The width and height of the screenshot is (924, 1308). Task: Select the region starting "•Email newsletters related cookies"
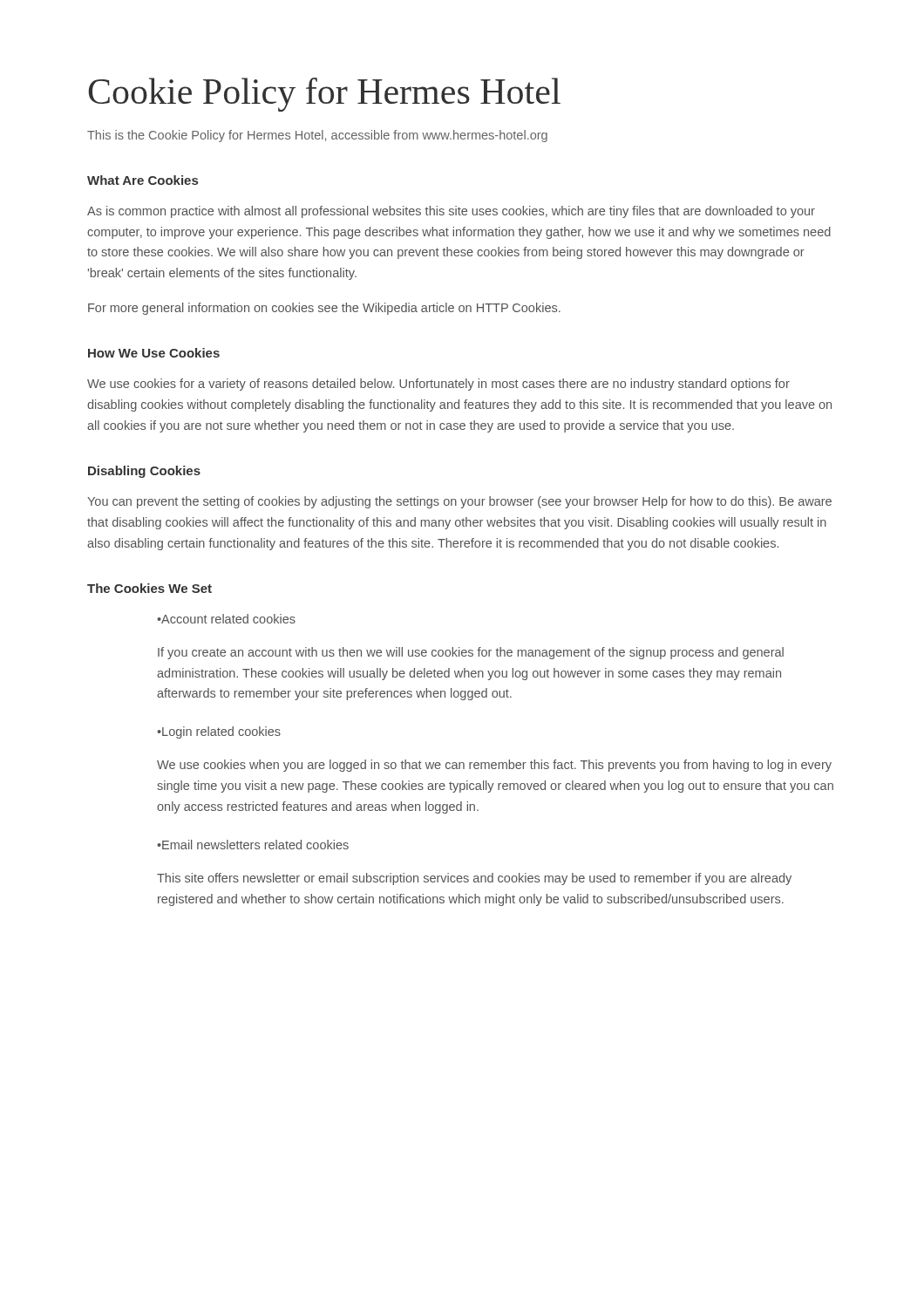[x=253, y=845]
